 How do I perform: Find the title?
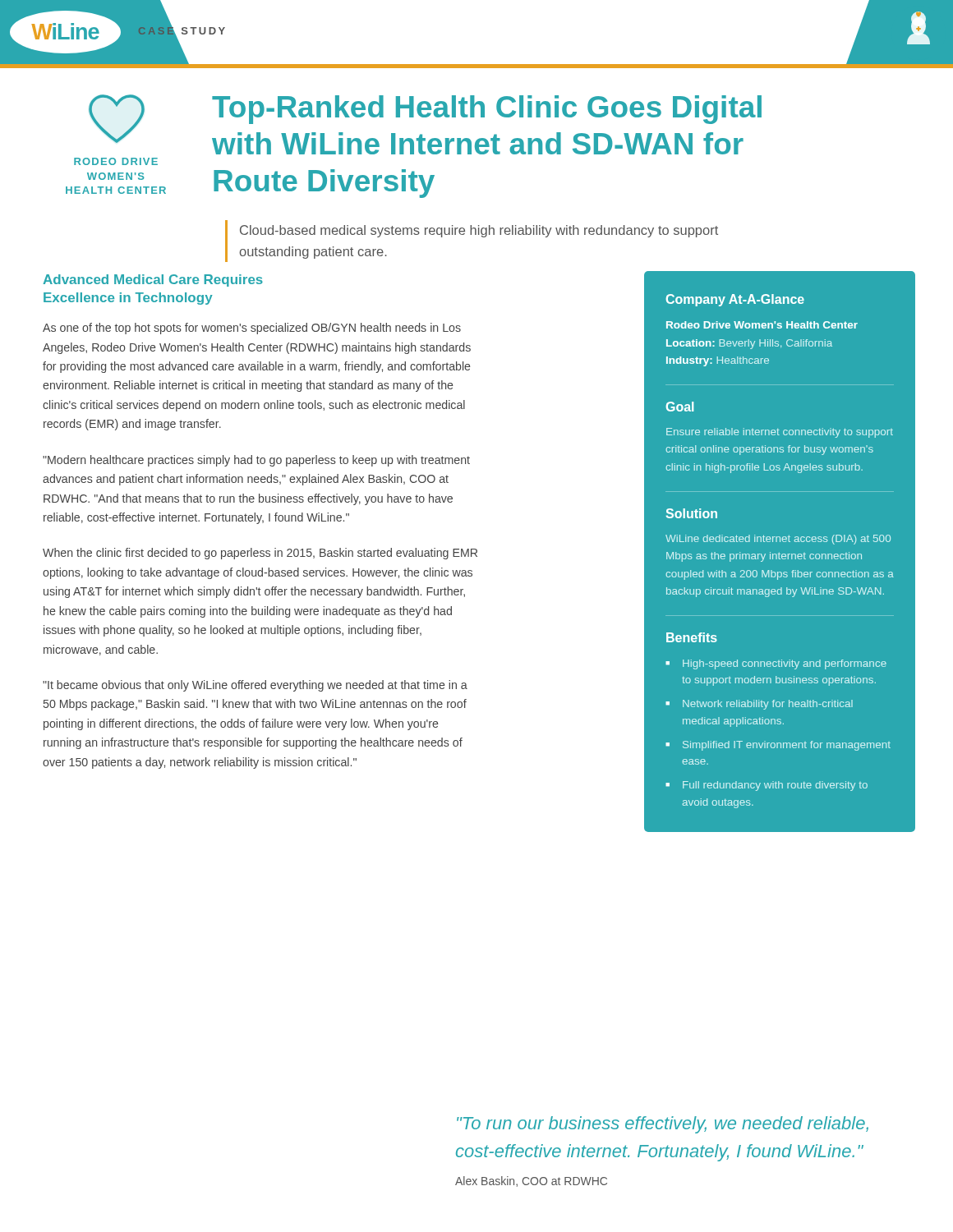(x=495, y=144)
